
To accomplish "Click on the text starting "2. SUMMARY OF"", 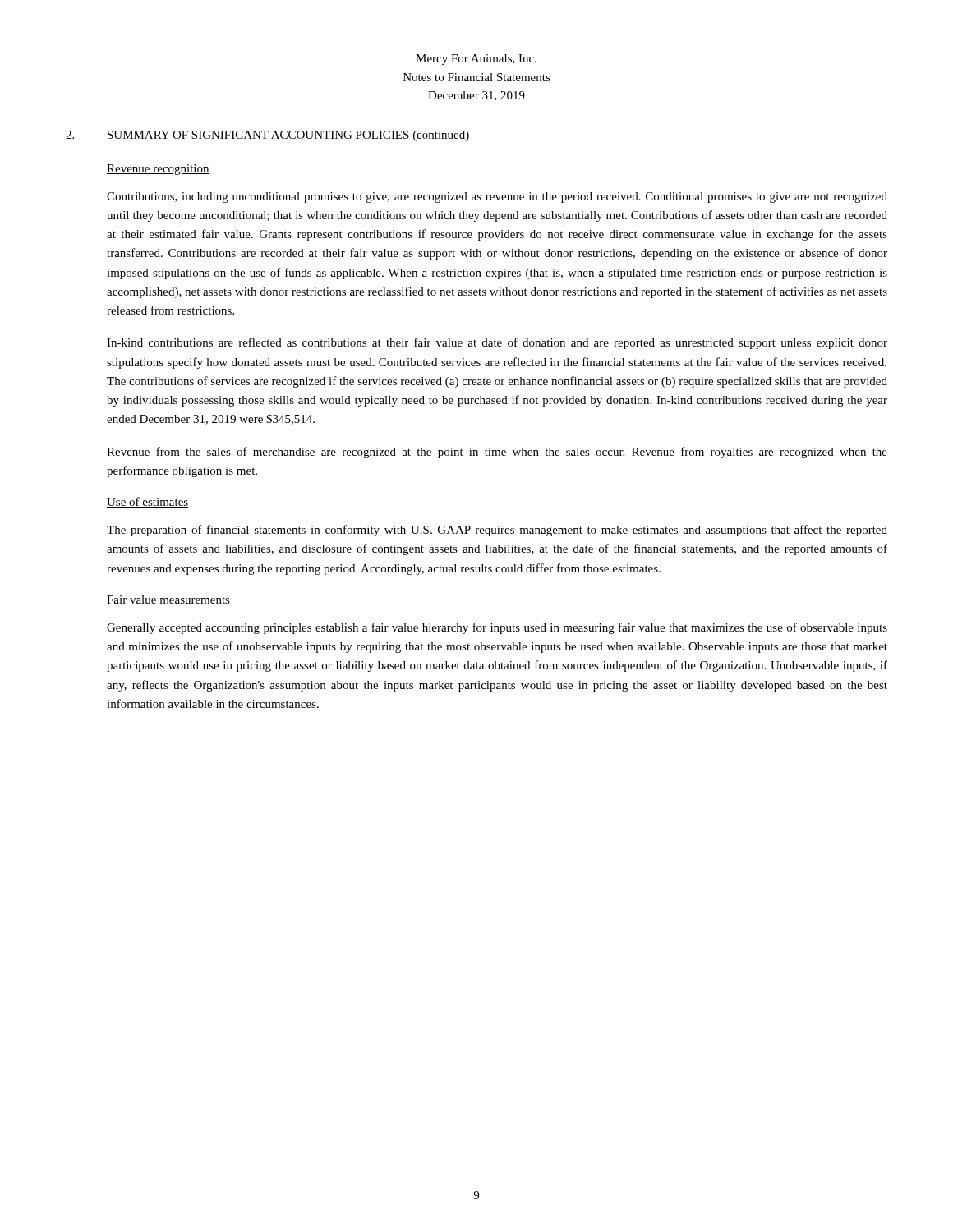I will click(x=268, y=135).
